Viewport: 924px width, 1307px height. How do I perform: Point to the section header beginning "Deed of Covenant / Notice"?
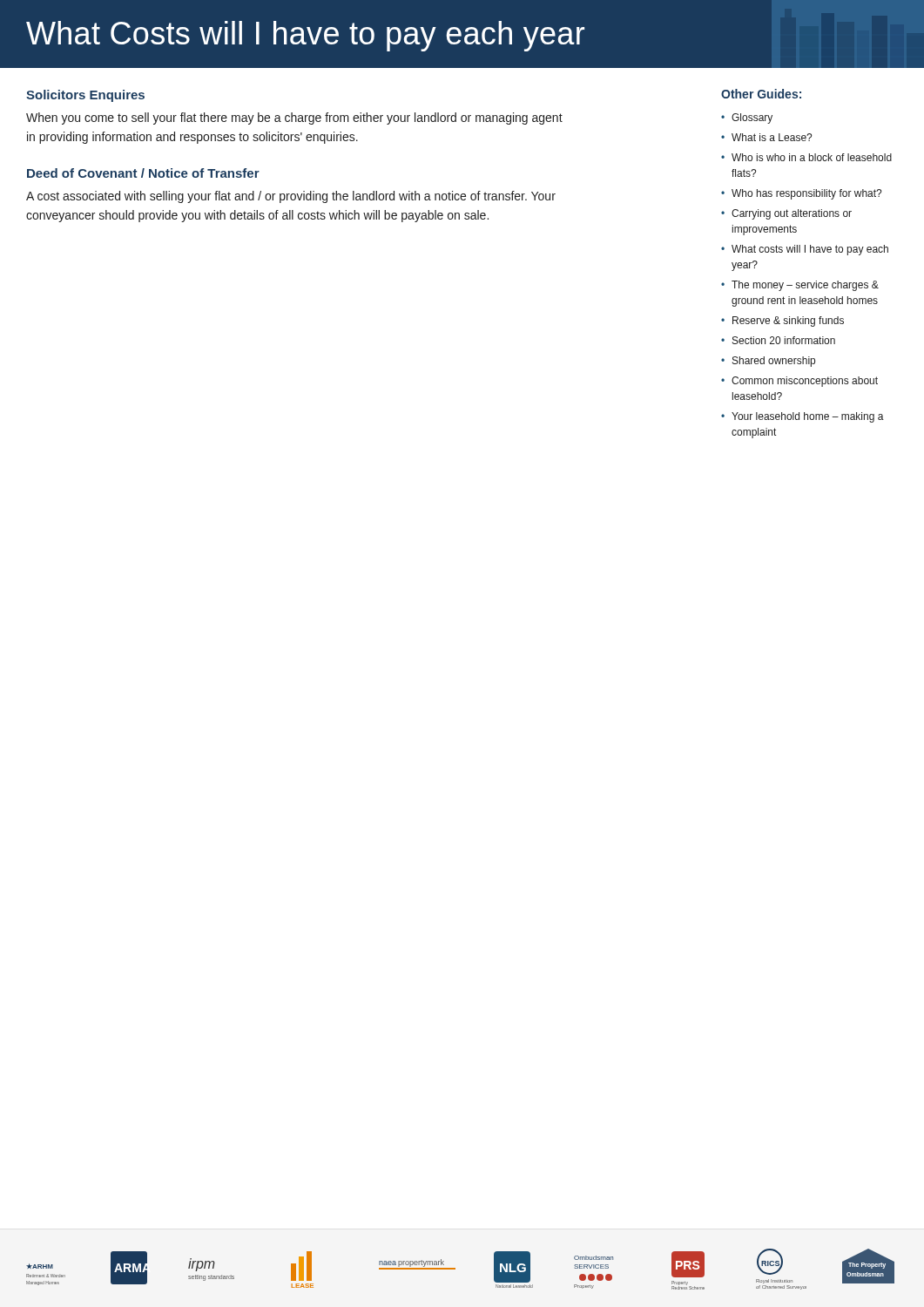143,173
